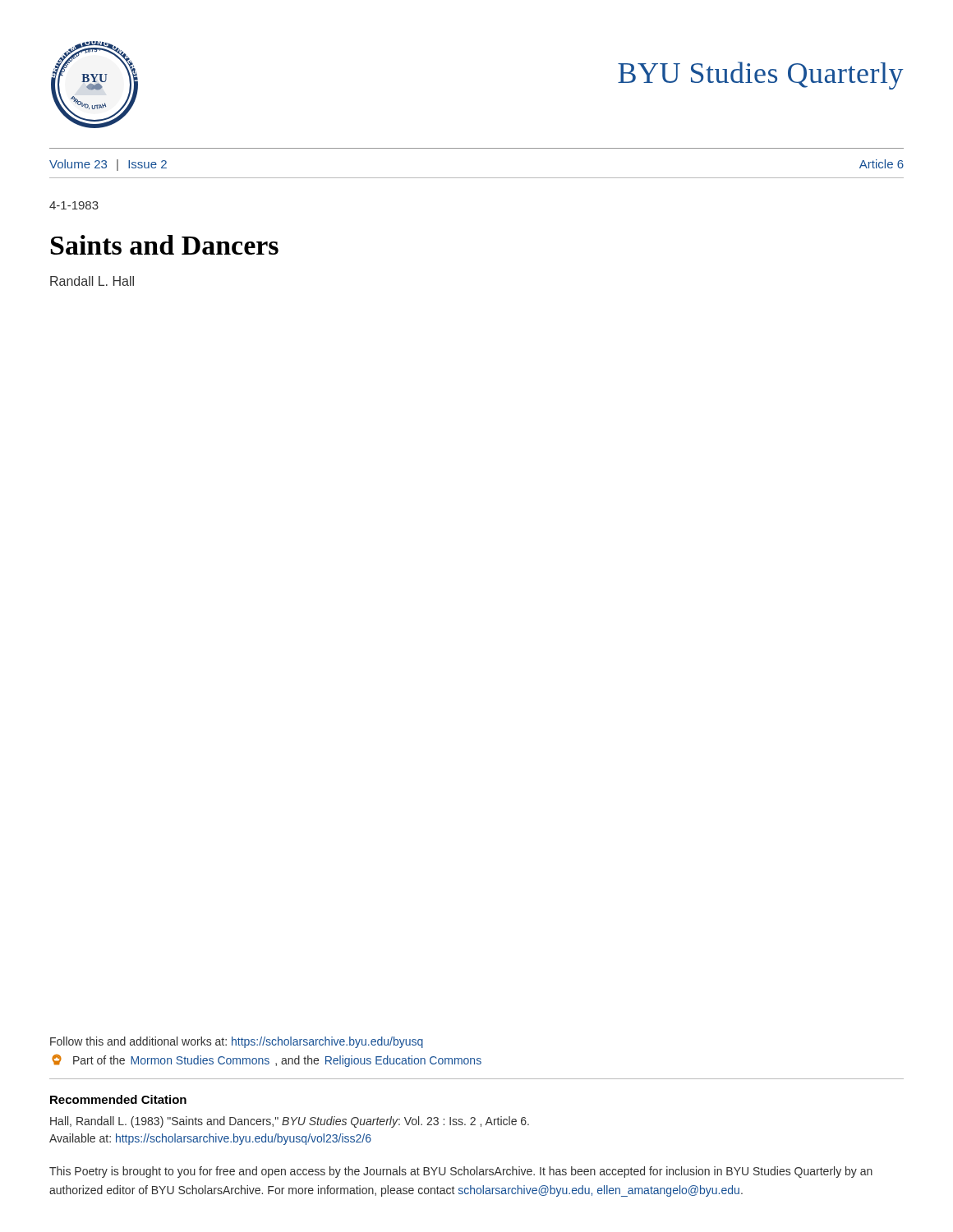This screenshot has height=1232, width=953.
Task: Find the text starting "Article 6"
Action: click(881, 164)
